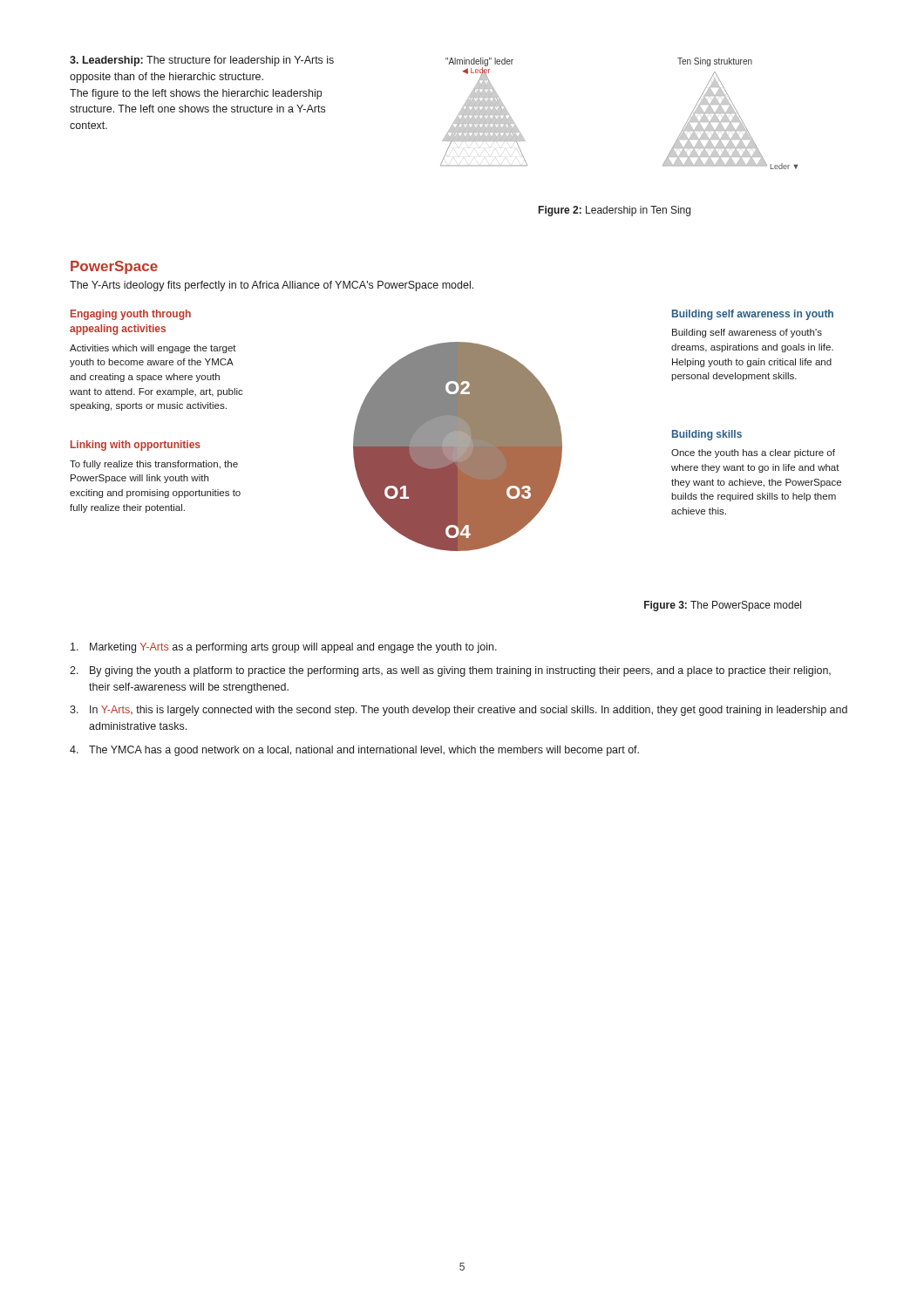
Task: Click on the infographic
Action: point(458,448)
